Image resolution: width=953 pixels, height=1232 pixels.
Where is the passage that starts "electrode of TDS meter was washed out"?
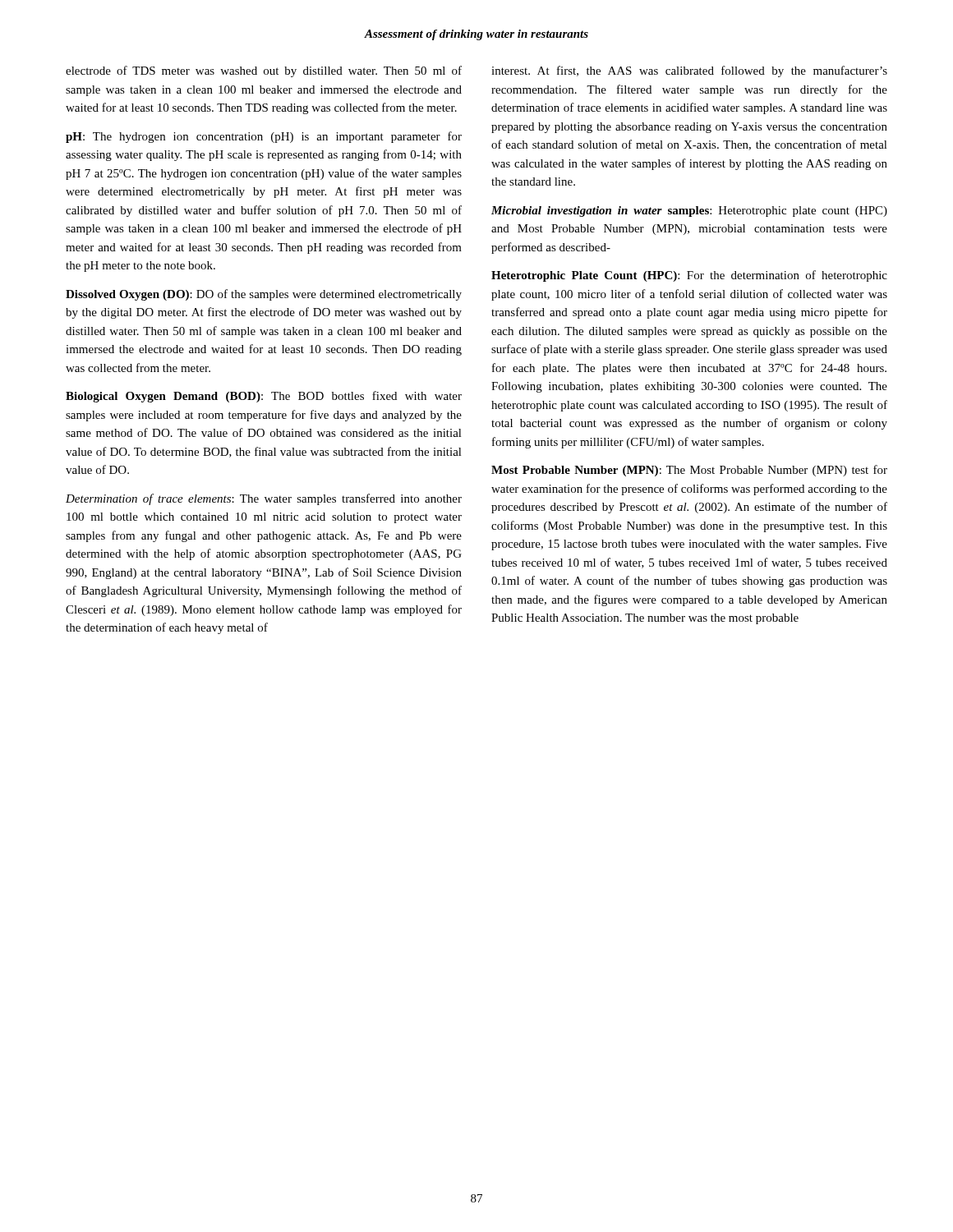point(264,89)
